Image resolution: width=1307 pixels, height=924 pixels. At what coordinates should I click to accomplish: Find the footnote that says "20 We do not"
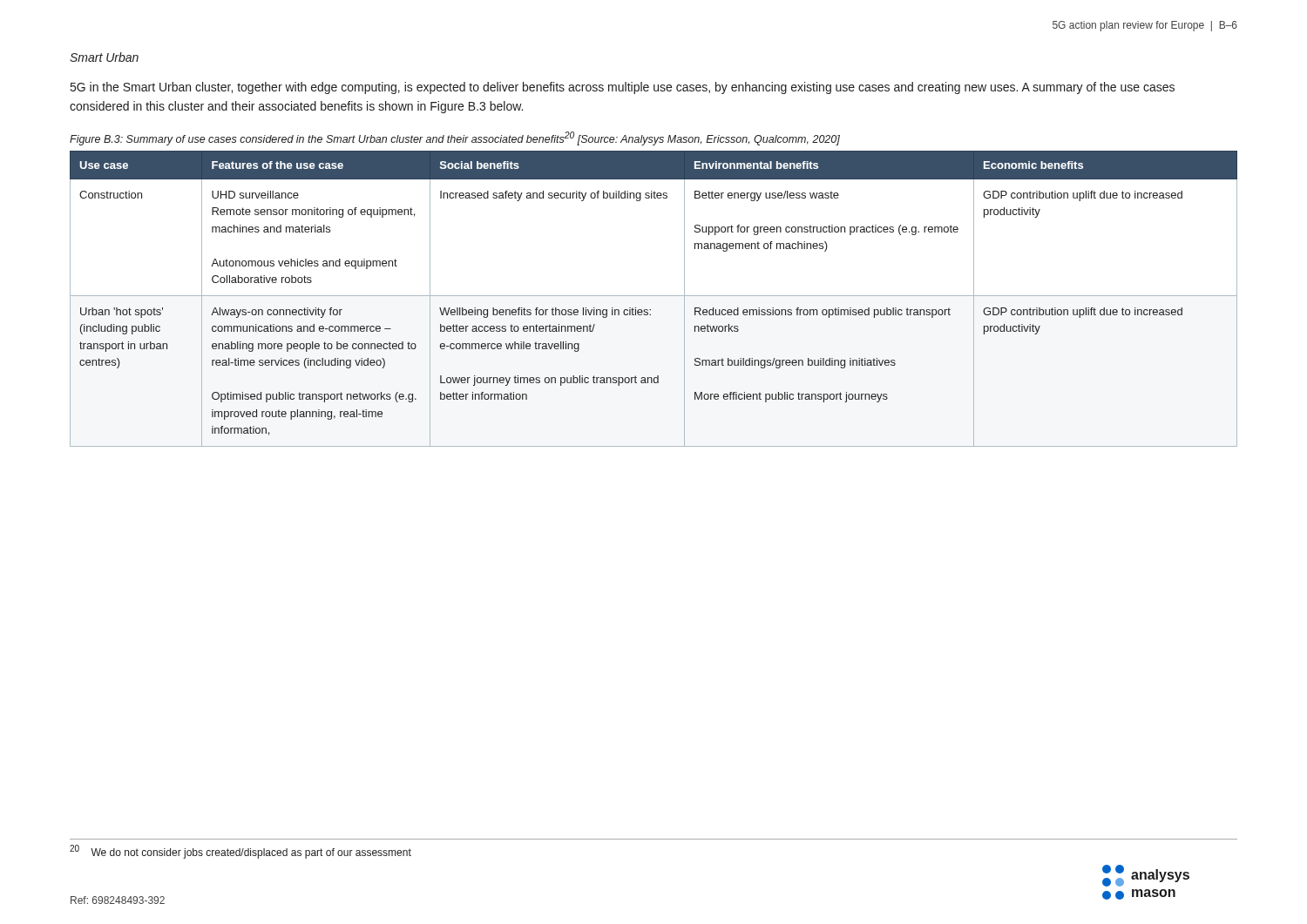pos(240,851)
